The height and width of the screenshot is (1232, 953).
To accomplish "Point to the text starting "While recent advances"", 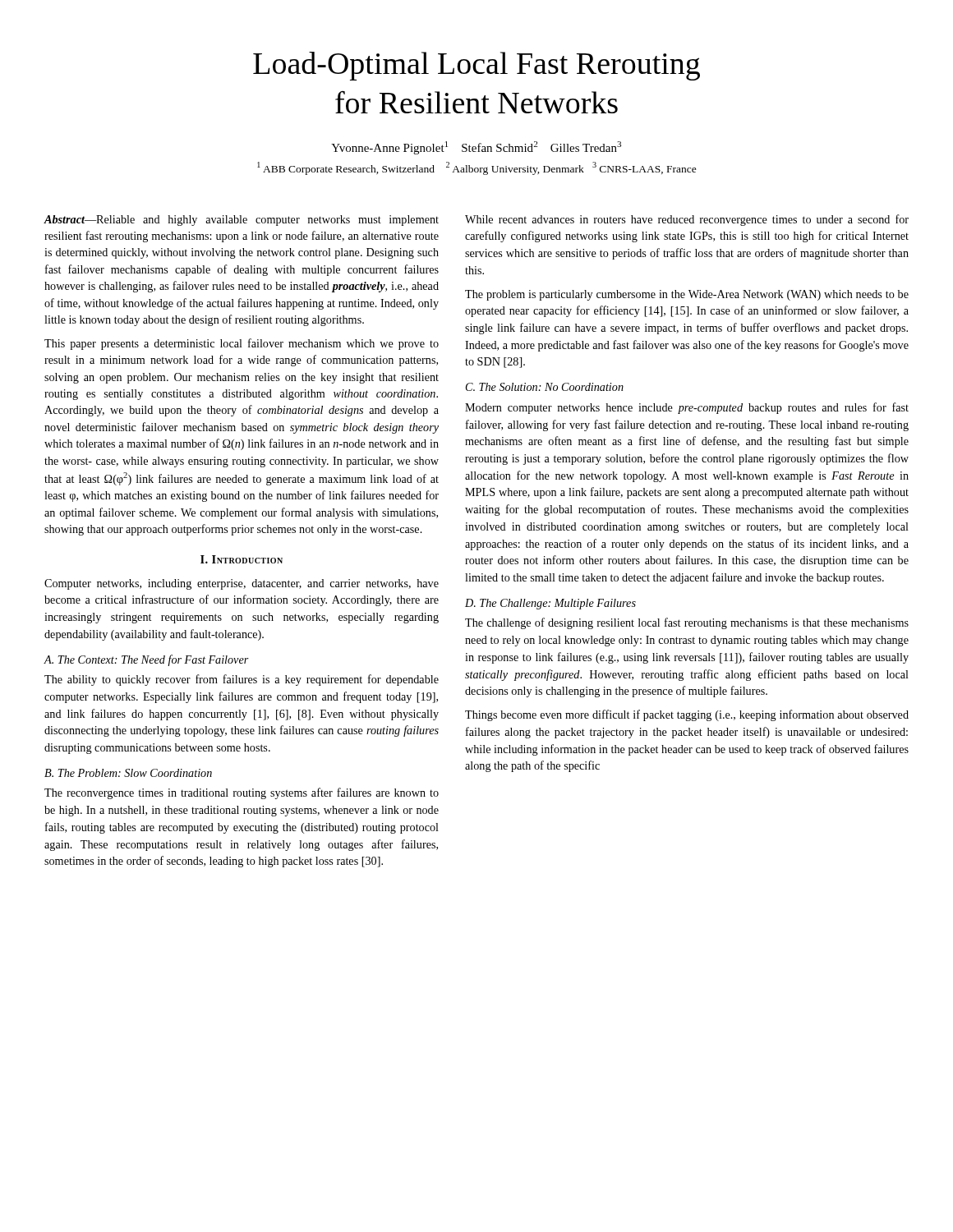I will [687, 291].
